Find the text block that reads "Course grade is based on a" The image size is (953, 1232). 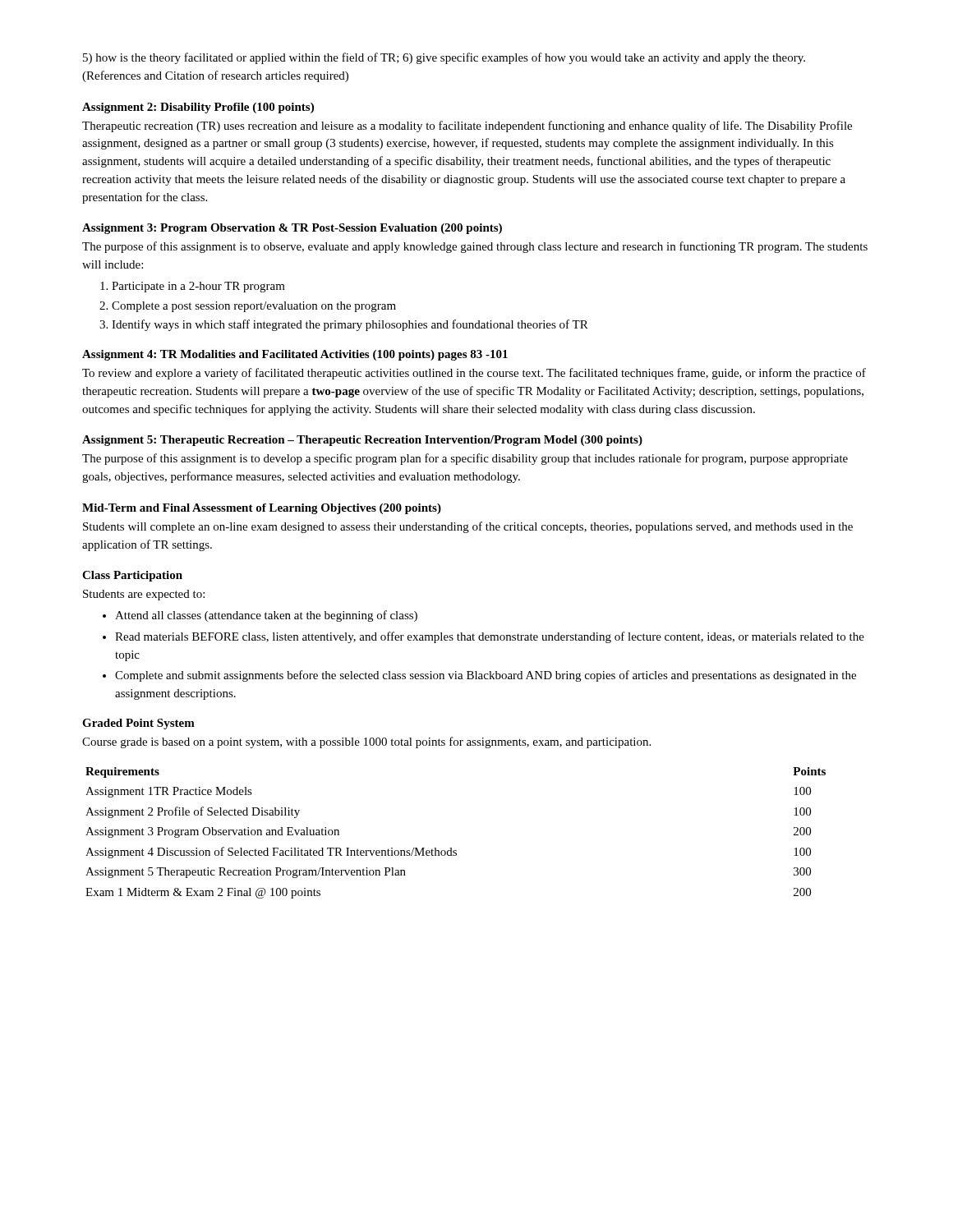tap(367, 741)
